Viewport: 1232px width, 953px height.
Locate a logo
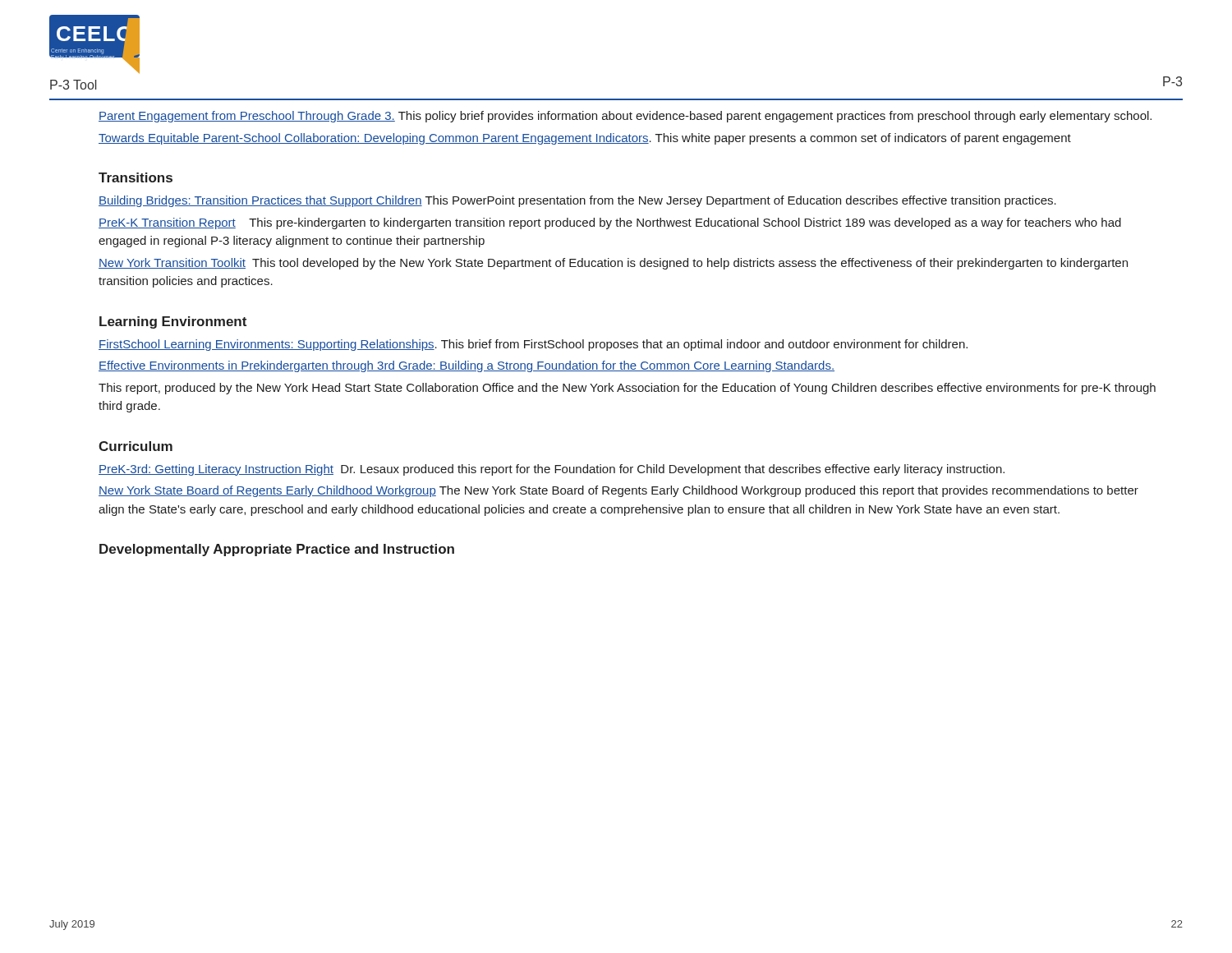pyautogui.click(x=107, y=46)
